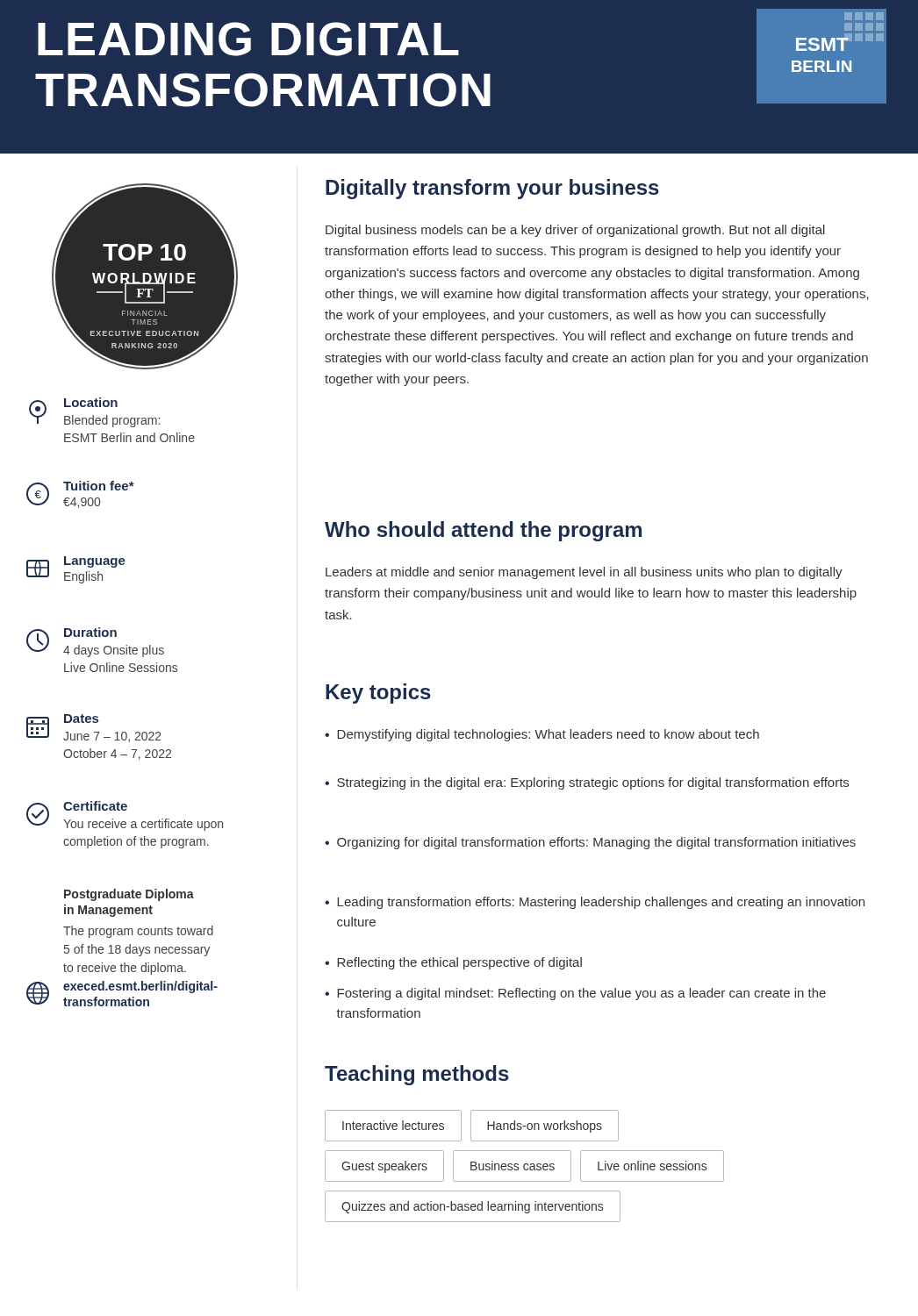
Task: Locate the logo
Action: point(821,56)
